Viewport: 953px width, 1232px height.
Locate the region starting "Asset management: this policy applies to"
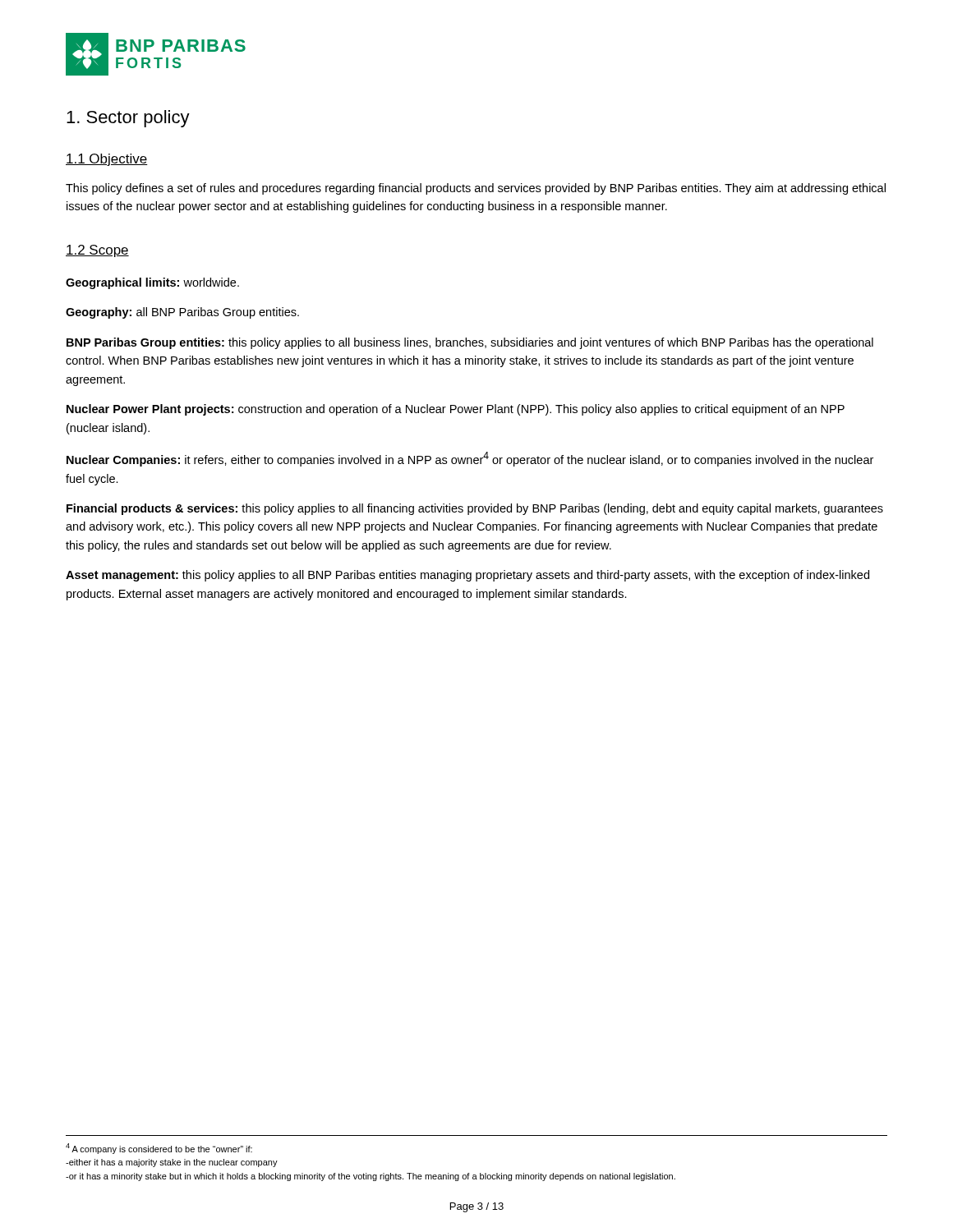pos(468,584)
